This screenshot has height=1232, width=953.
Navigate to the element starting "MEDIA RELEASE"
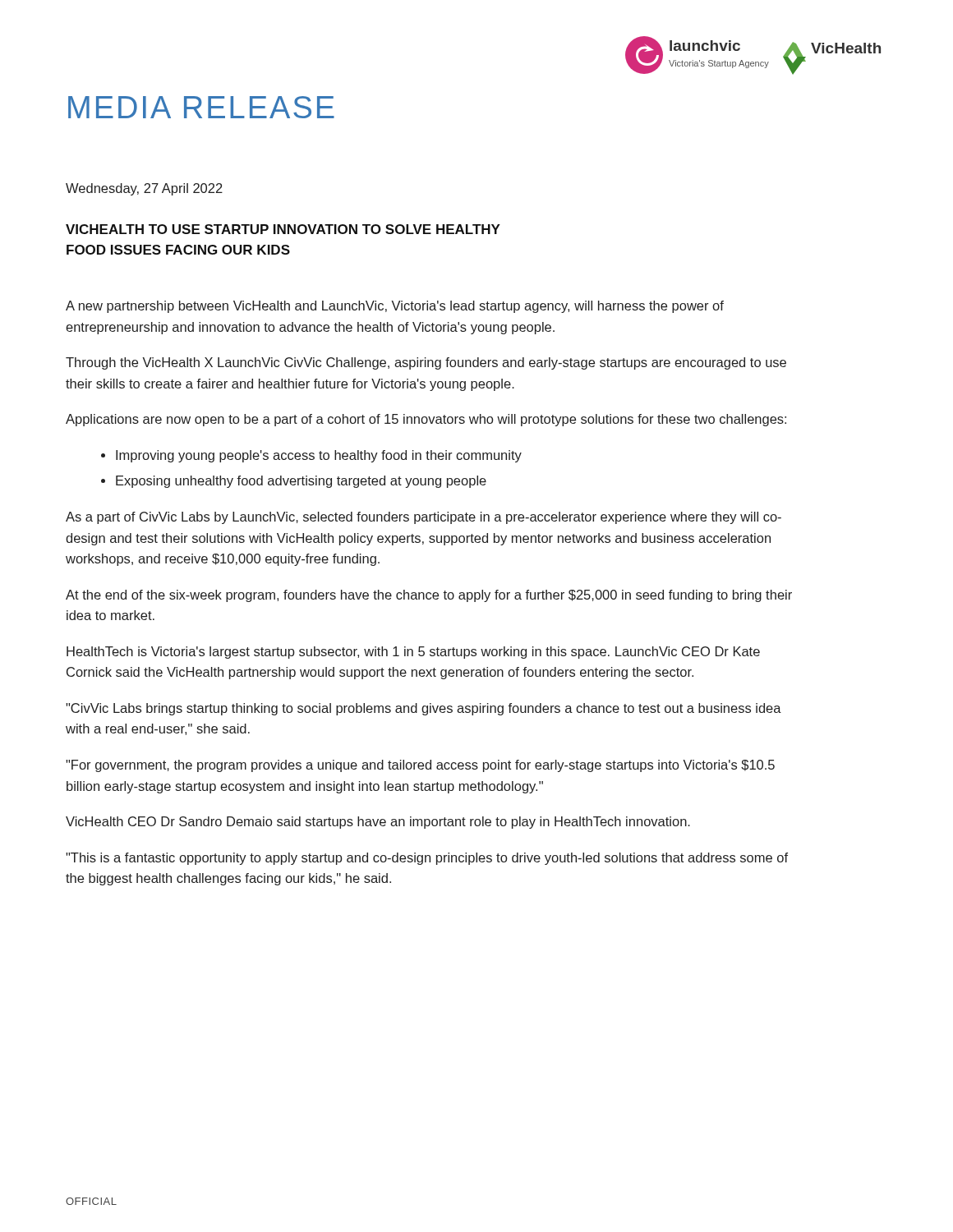tap(201, 108)
